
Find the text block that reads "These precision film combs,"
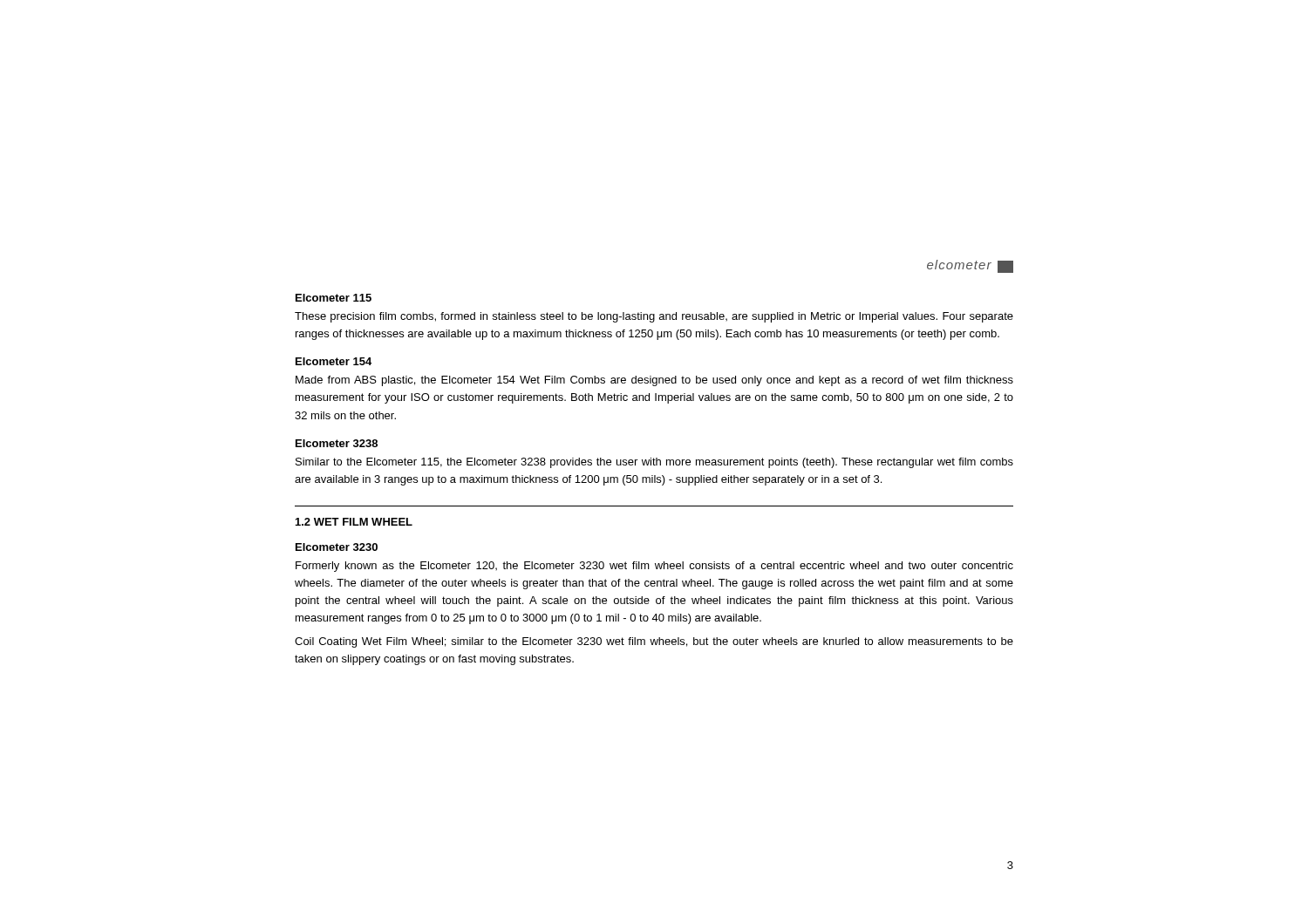(x=654, y=325)
